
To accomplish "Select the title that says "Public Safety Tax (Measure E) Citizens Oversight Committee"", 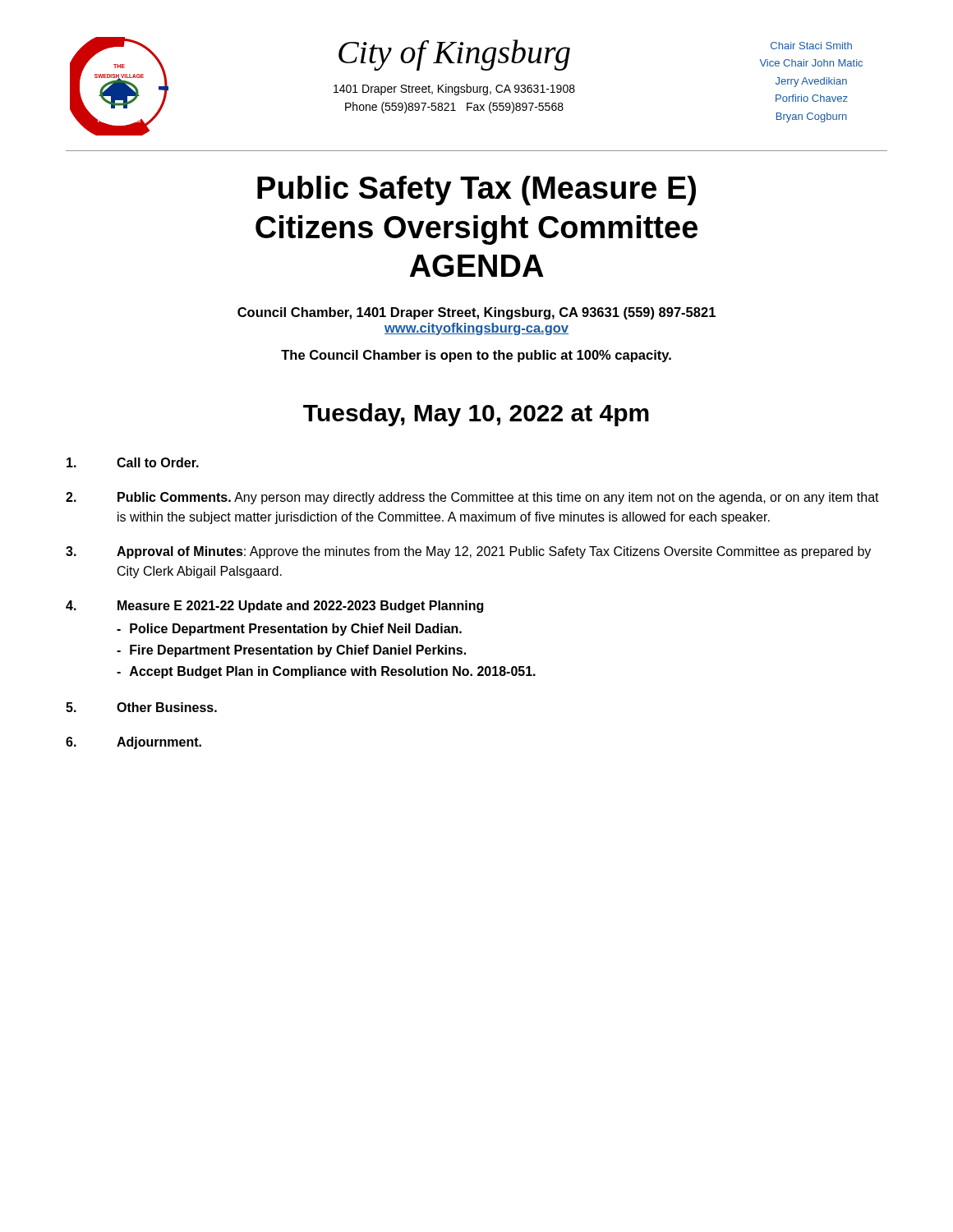I will [476, 228].
